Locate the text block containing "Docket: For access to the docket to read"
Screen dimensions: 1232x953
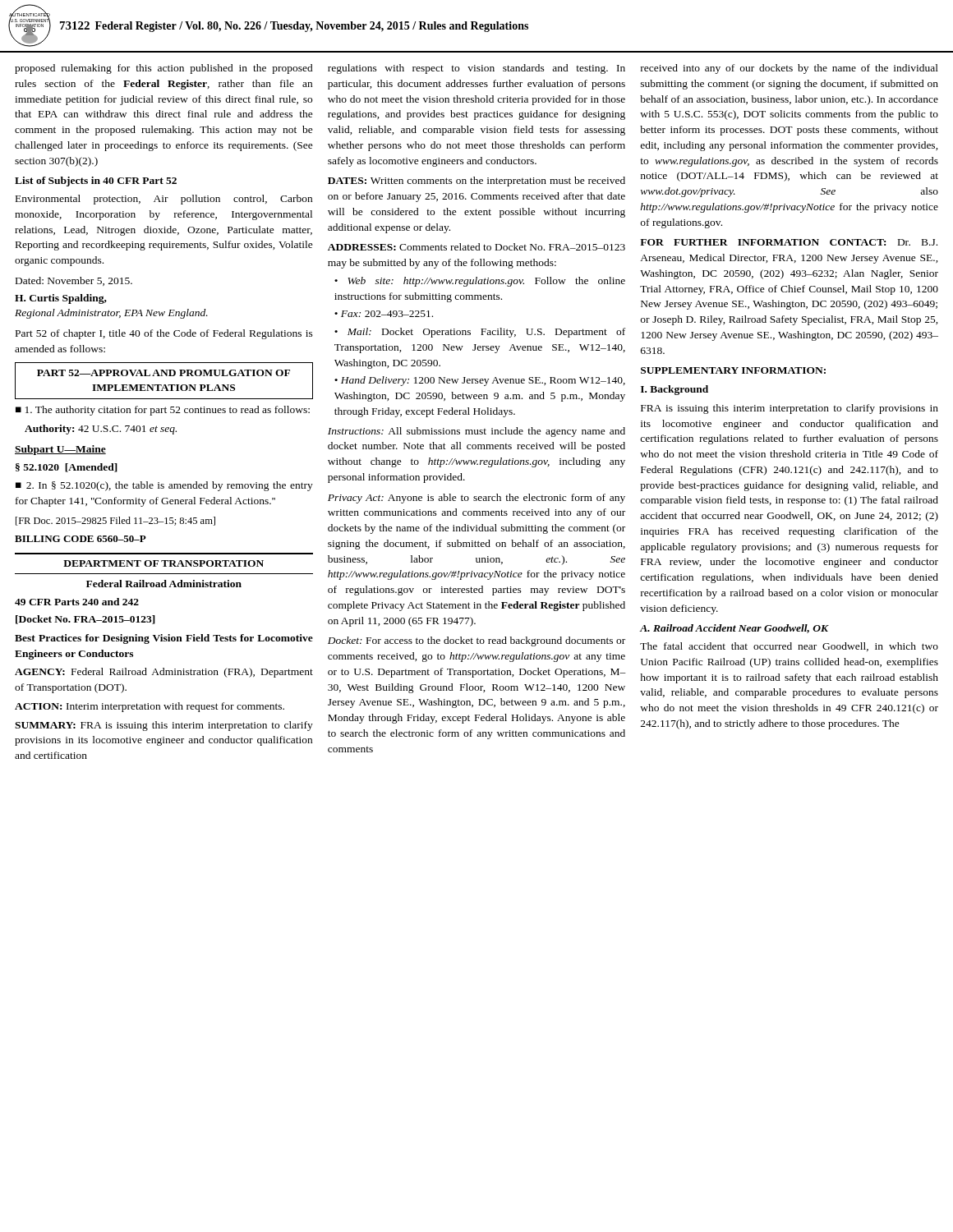click(x=476, y=695)
